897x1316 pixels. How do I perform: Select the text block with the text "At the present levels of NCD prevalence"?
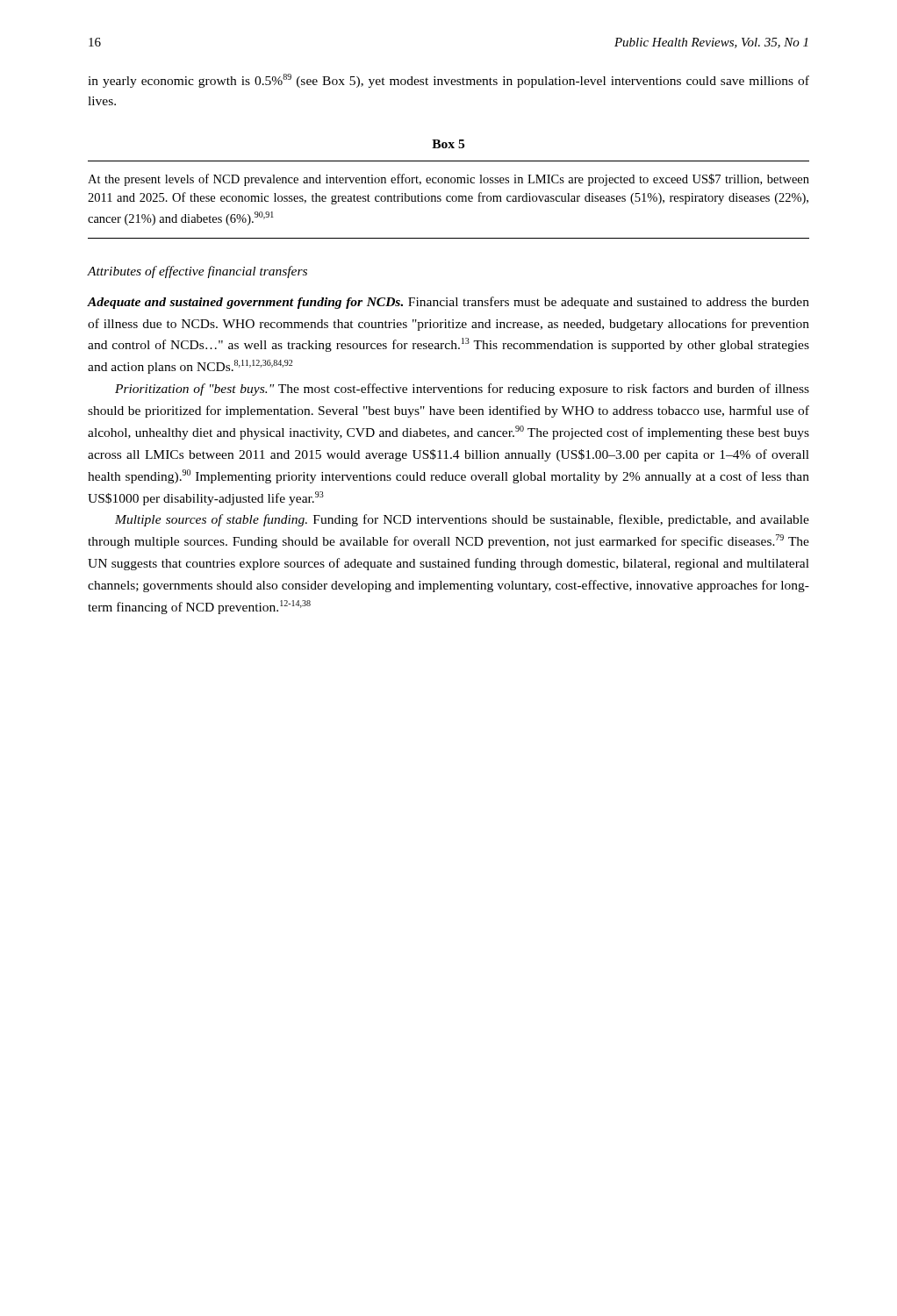tap(448, 199)
